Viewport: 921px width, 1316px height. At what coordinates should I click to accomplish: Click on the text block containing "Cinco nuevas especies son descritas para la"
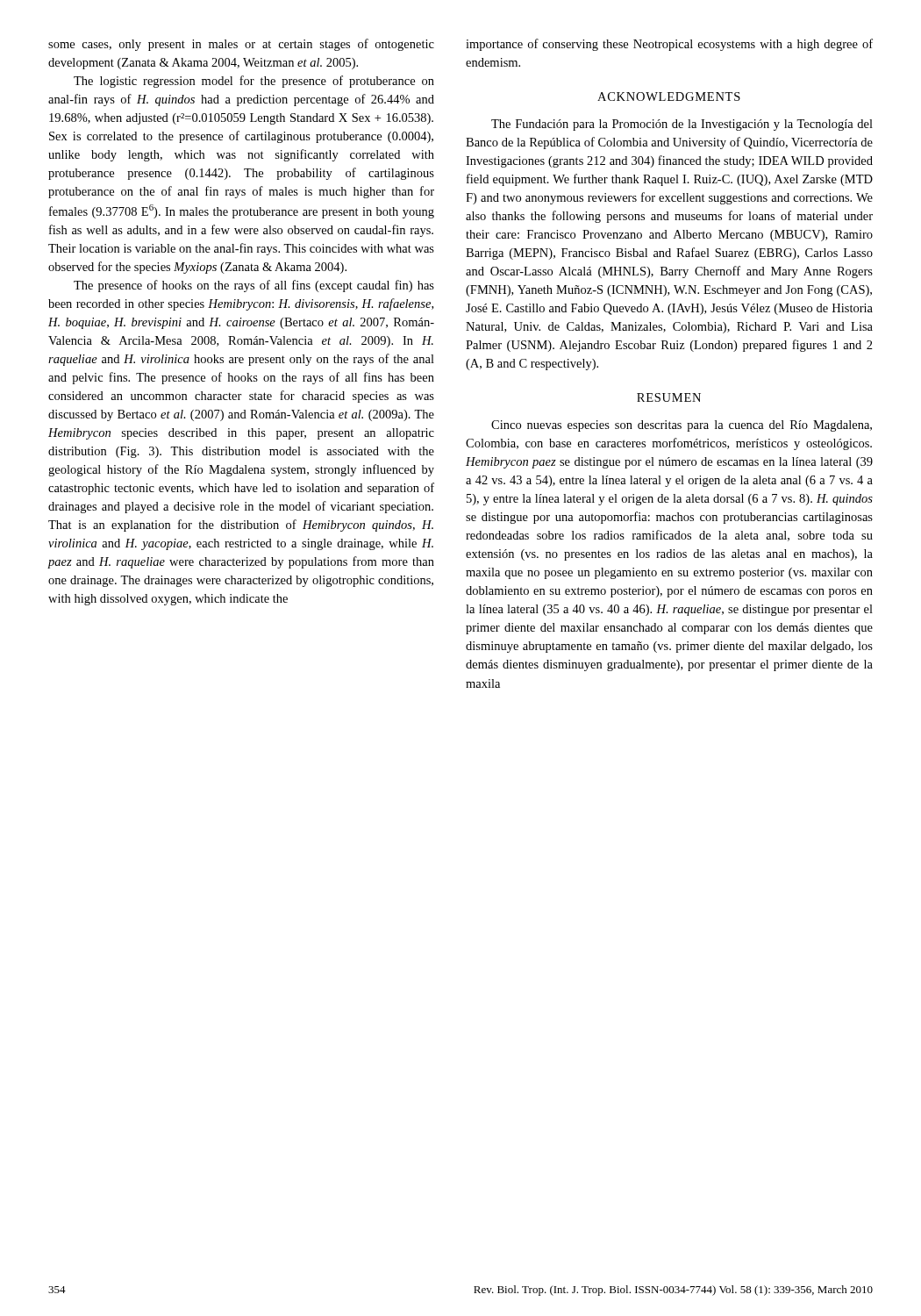click(669, 554)
